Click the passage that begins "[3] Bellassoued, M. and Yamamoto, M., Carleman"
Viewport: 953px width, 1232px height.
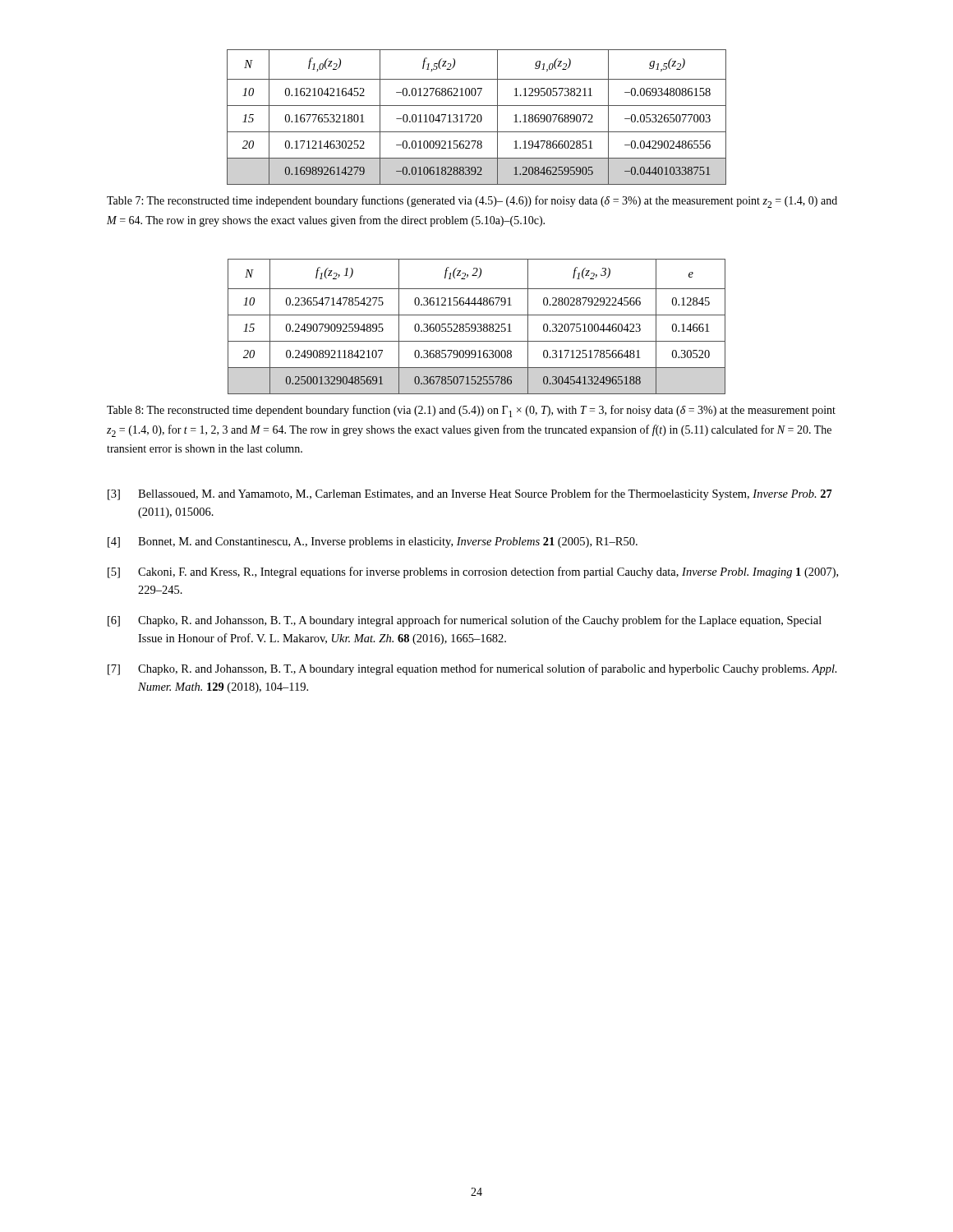(x=476, y=503)
